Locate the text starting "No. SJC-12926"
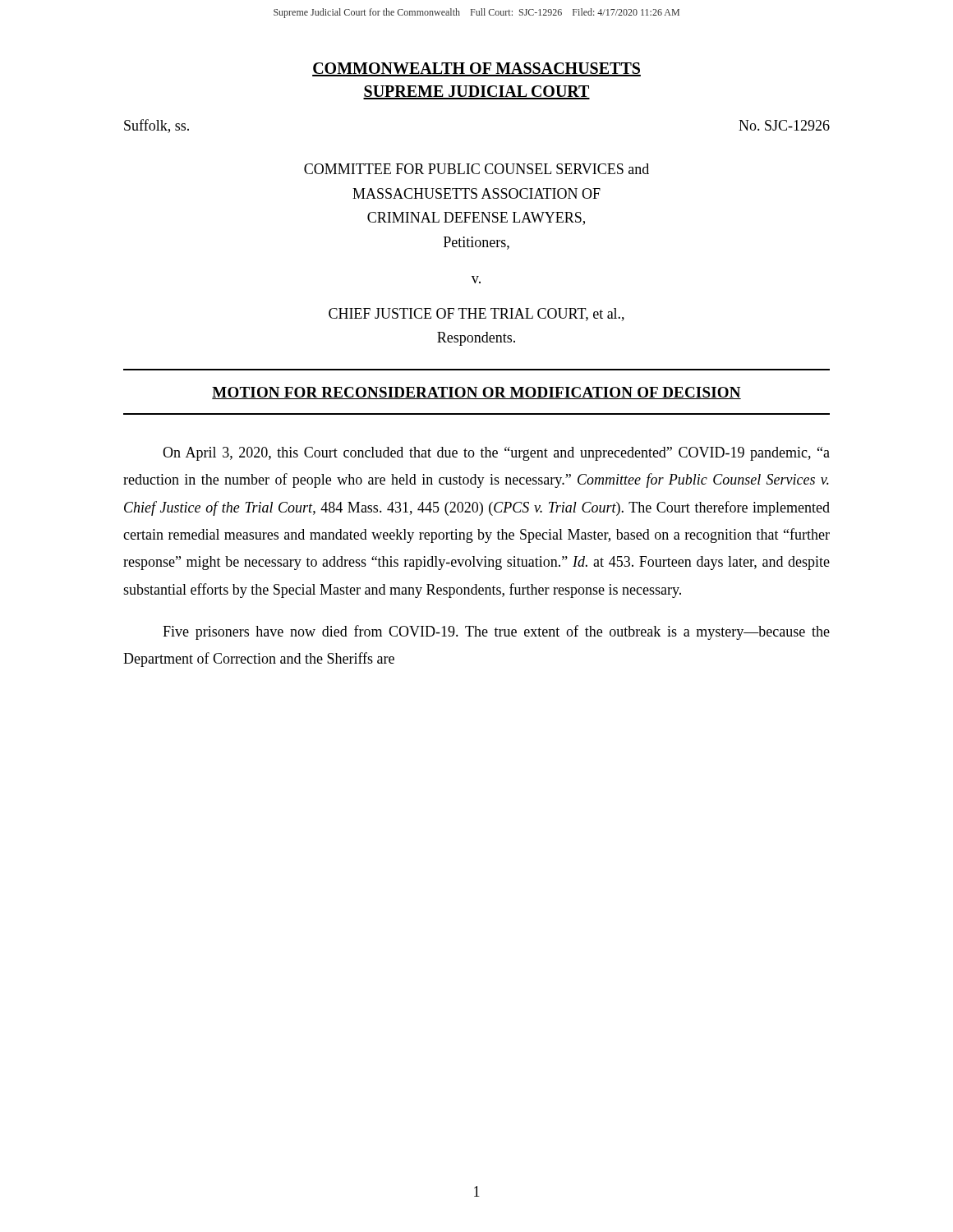This screenshot has height=1232, width=953. [x=784, y=126]
